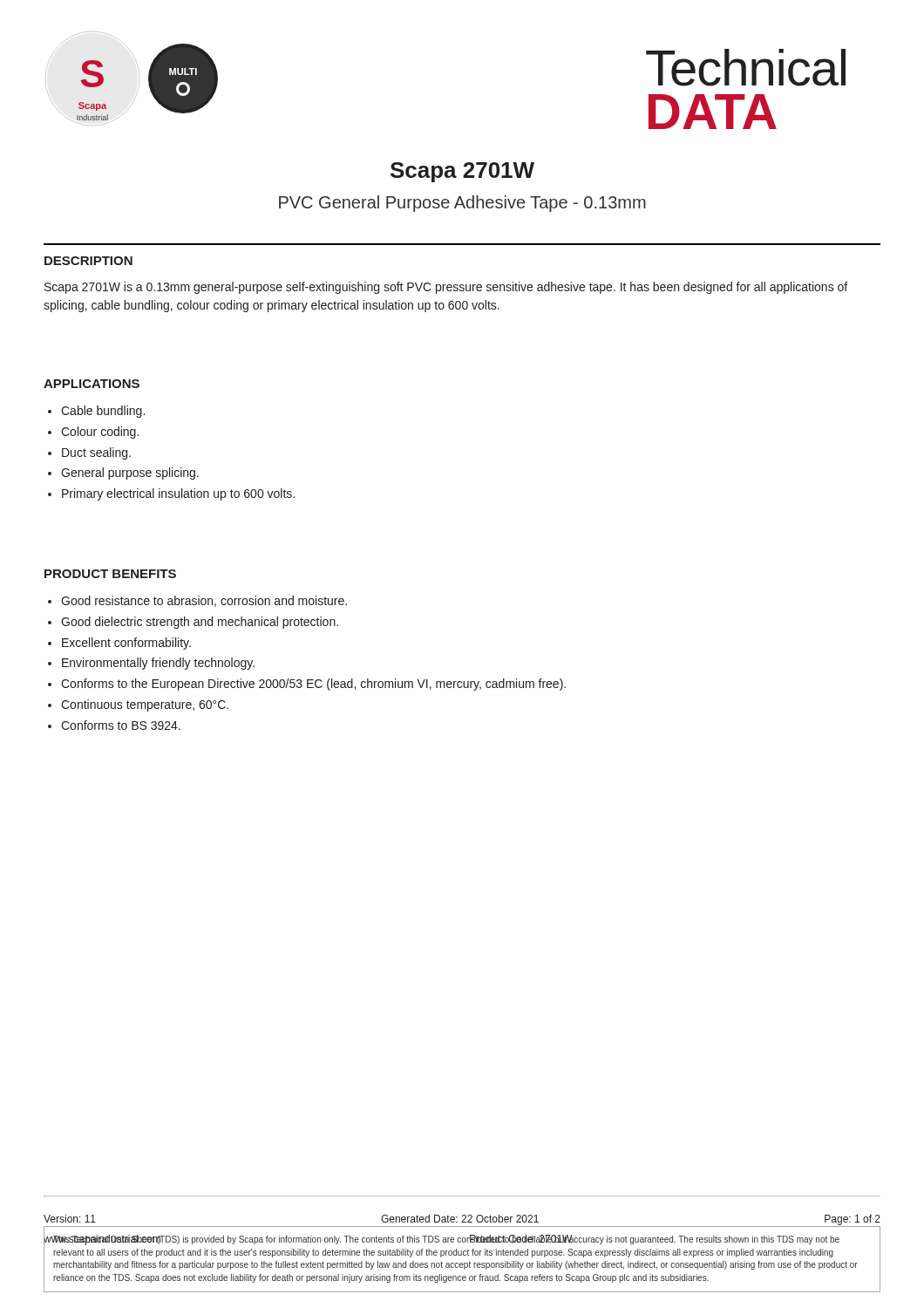The image size is (924, 1308).
Task: Click on the passage starting "Good dielectric strength and mechanical"
Action: pos(200,622)
